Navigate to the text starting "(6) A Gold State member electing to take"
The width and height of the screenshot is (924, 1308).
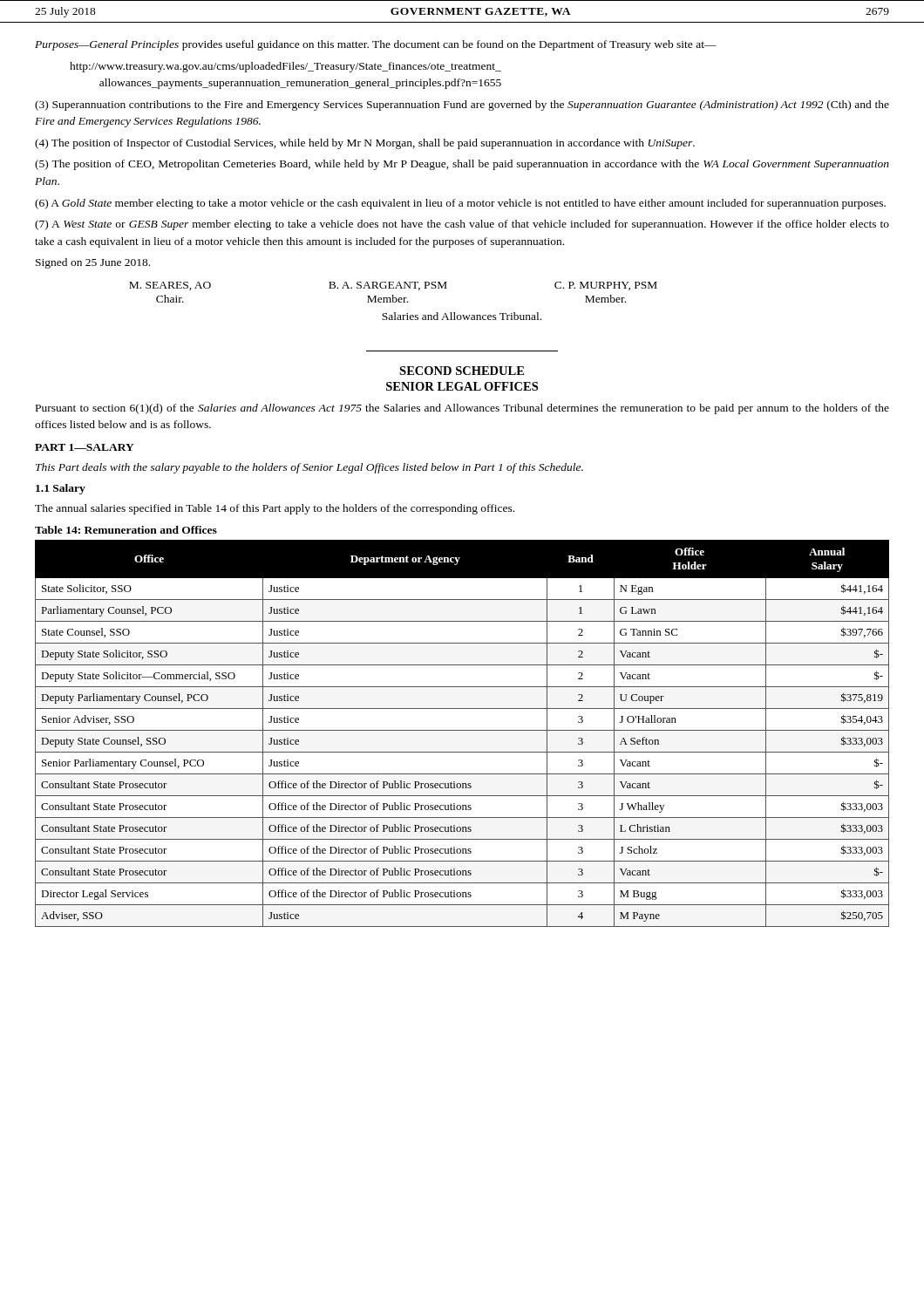[x=462, y=203]
